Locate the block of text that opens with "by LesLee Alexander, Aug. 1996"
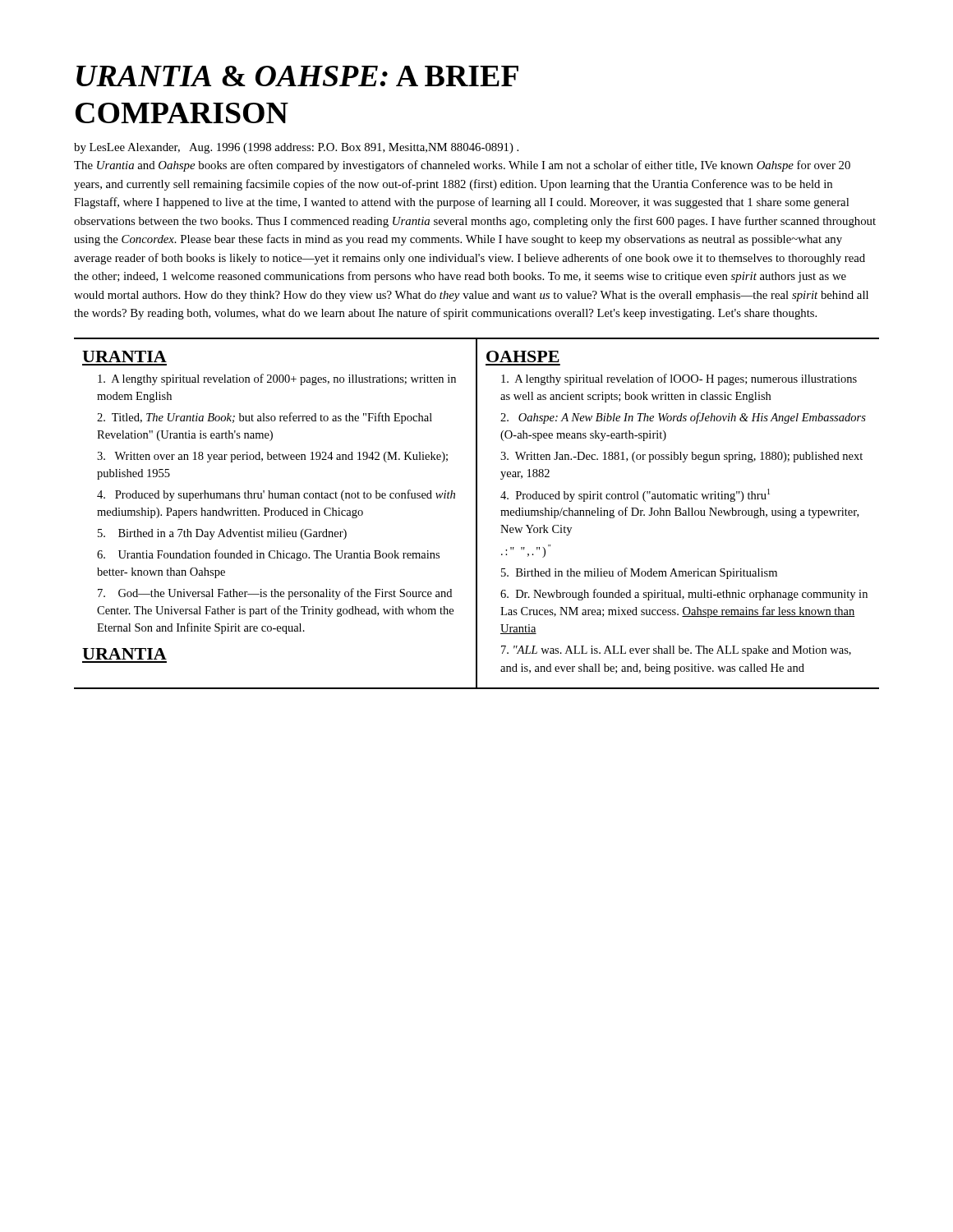The height and width of the screenshot is (1232, 953). click(475, 230)
